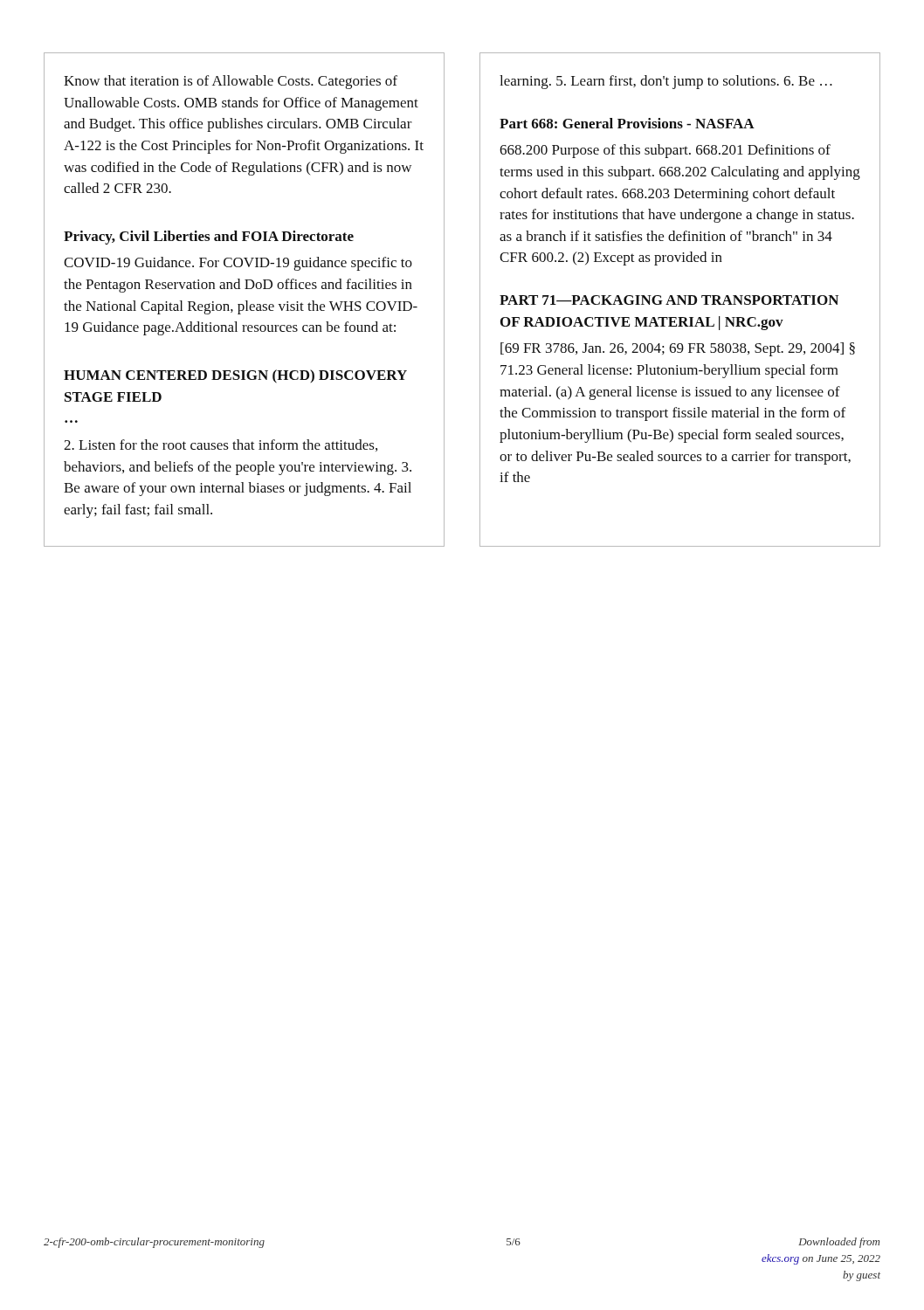Point to the region starting "HUMAN CENTERED DESIGN (HCD)"
Screen dimensions: 1310x924
click(x=235, y=376)
